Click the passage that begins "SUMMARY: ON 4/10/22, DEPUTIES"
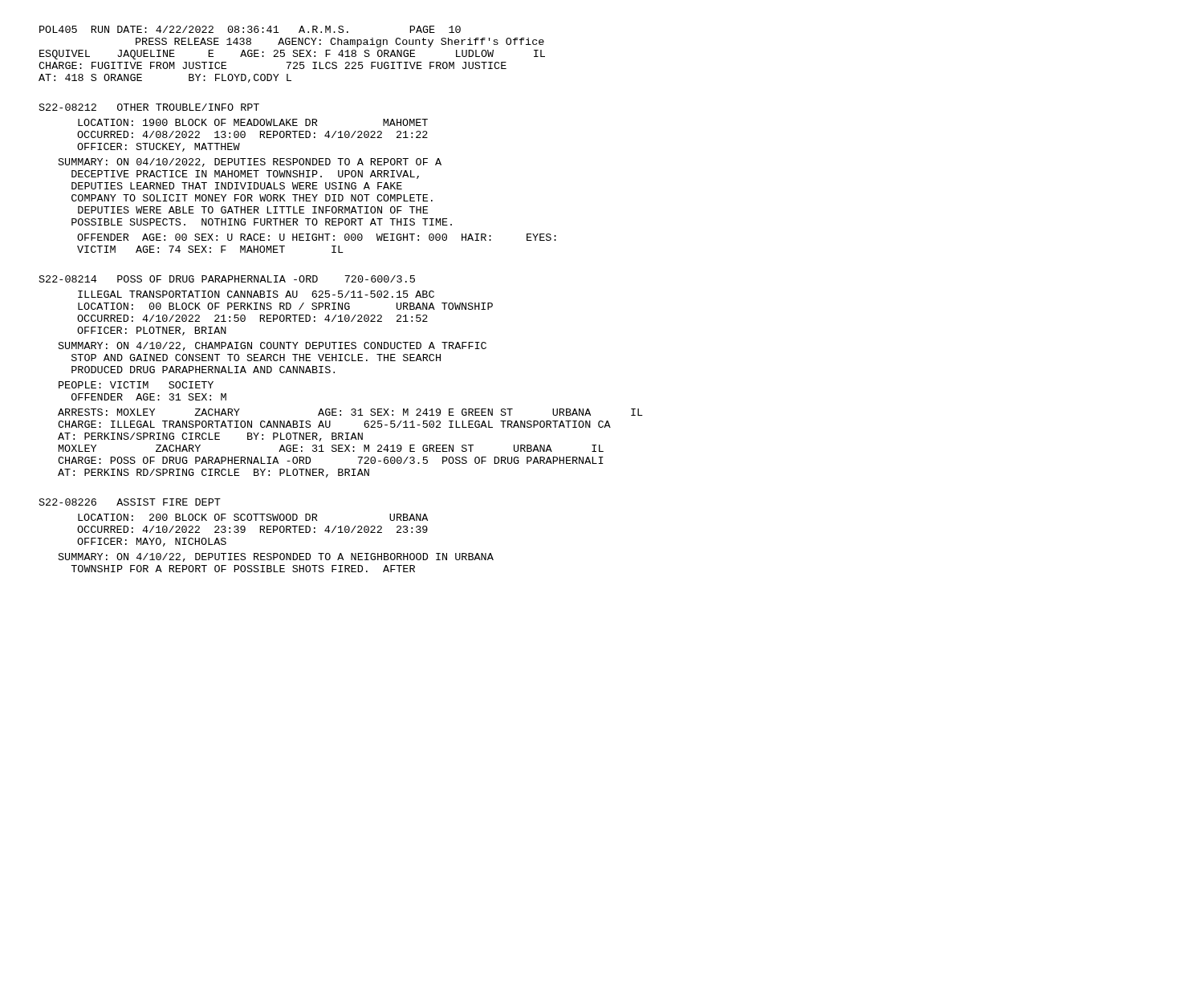 pyautogui.click(x=276, y=557)
